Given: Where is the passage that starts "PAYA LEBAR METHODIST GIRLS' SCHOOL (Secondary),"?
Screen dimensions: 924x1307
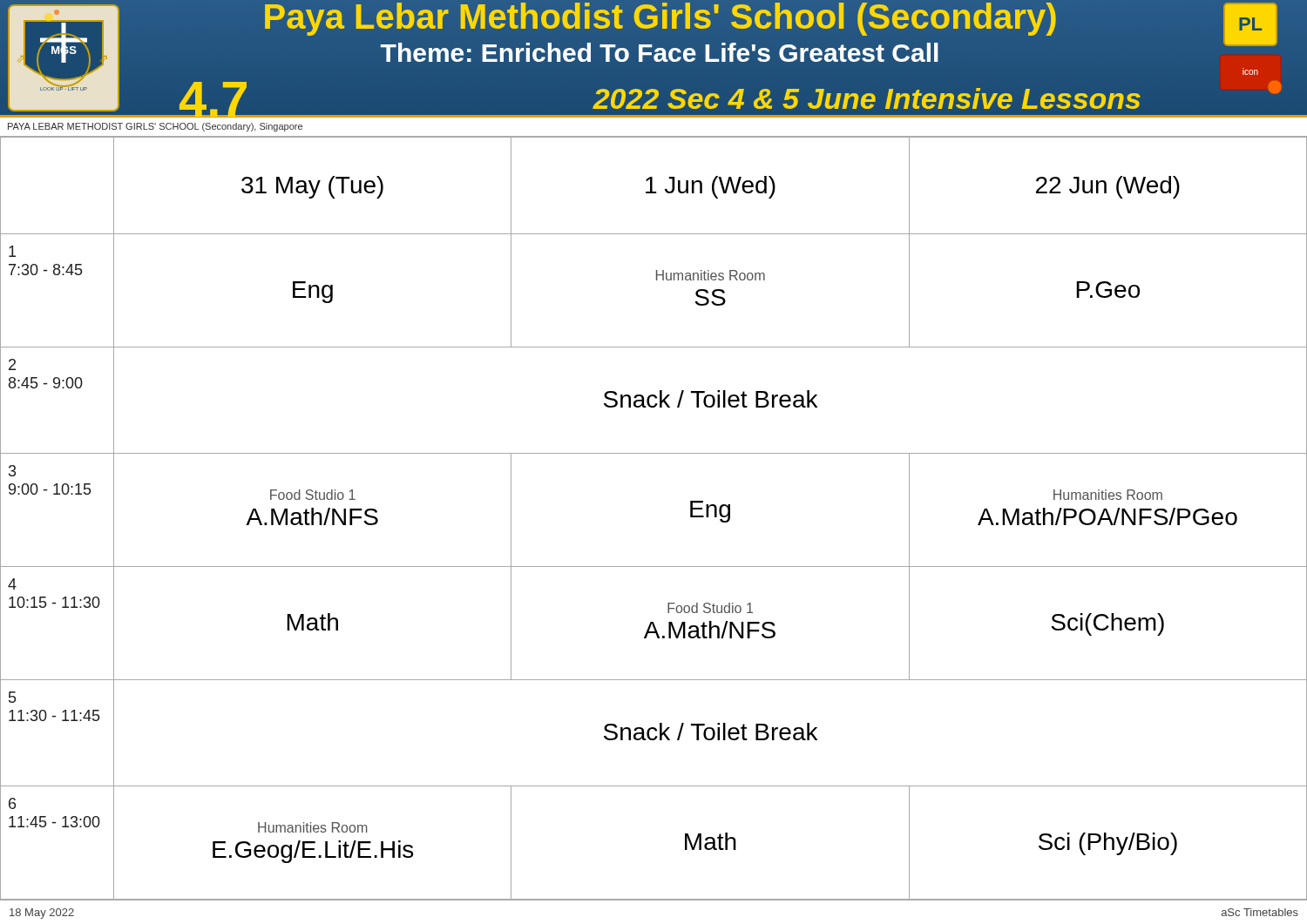Looking at the screenshot, I should pos(155,126).
